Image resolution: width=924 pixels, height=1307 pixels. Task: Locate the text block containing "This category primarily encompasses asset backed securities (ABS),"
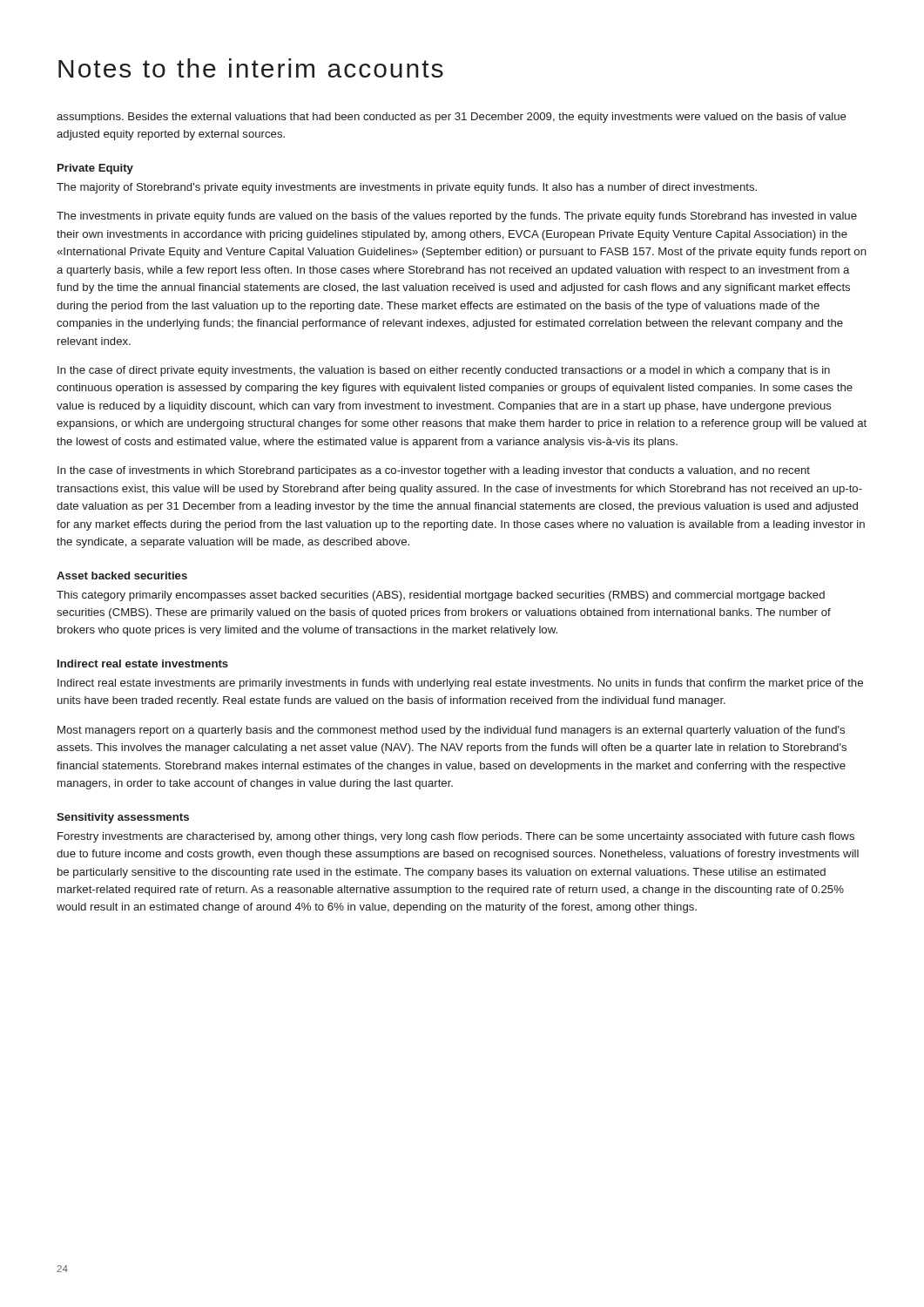pos(444,612)
